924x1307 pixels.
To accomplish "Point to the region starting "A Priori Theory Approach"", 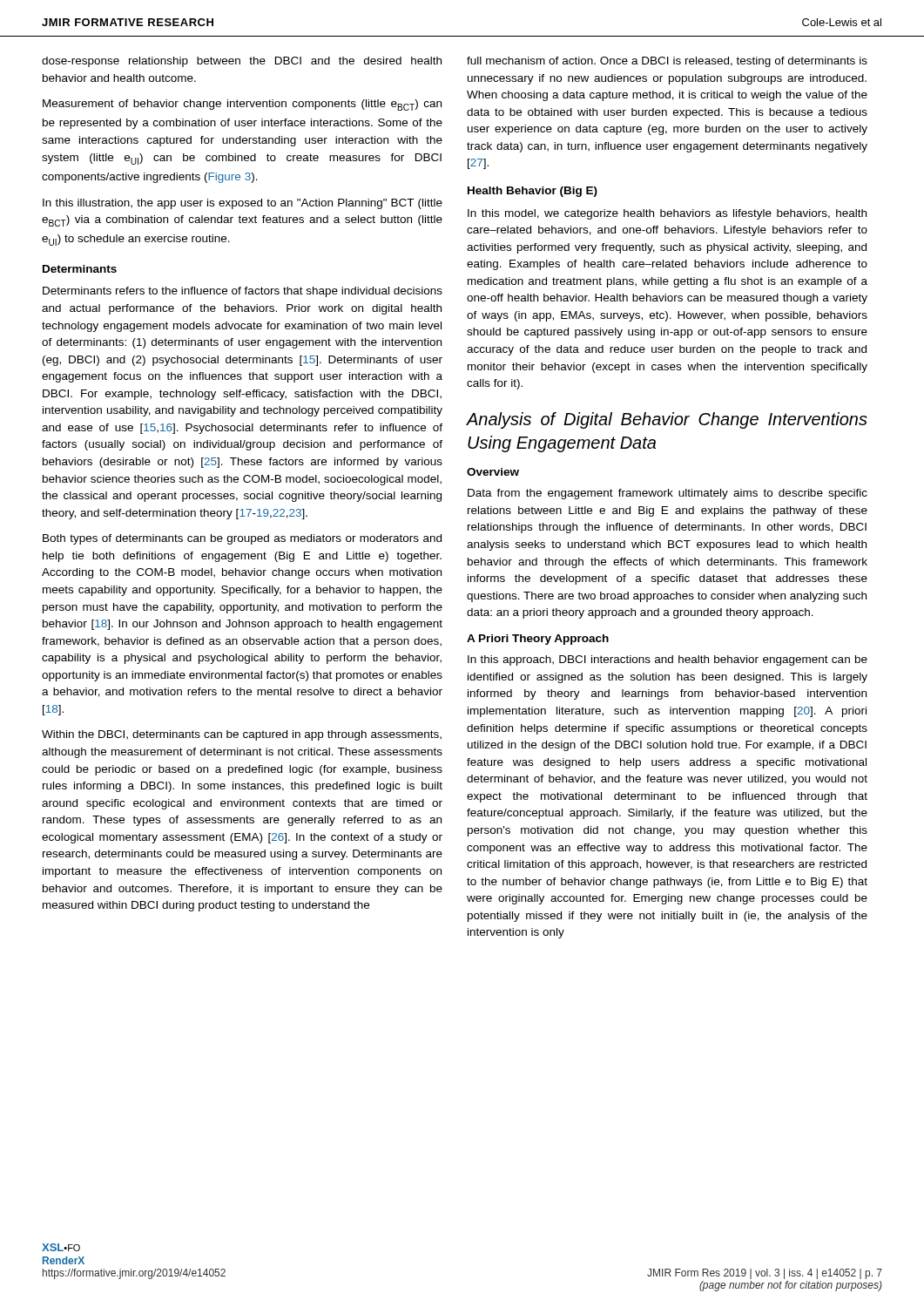I will coord(538,640).
